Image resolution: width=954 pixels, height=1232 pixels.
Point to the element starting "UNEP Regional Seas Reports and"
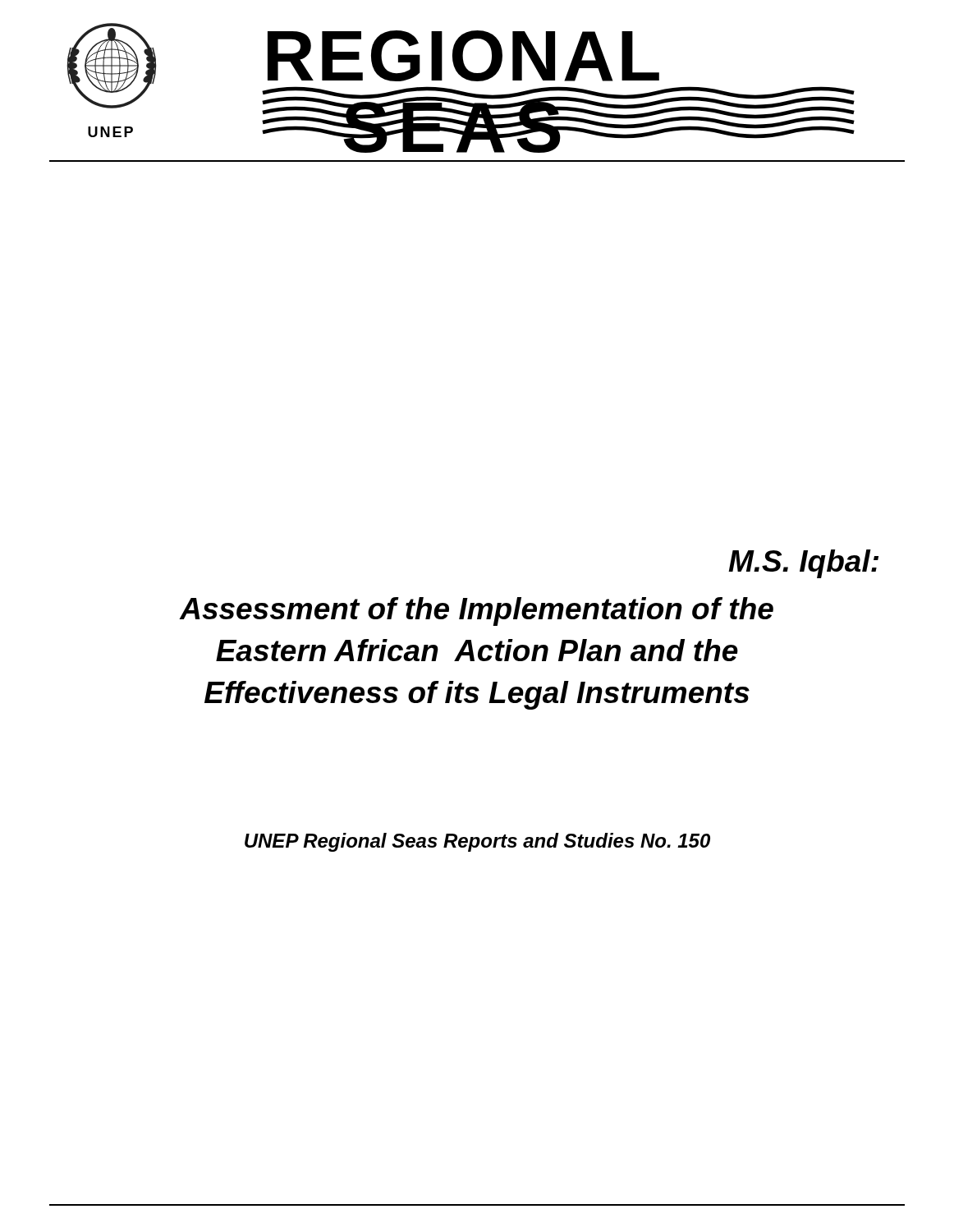(x=477, y=841)
